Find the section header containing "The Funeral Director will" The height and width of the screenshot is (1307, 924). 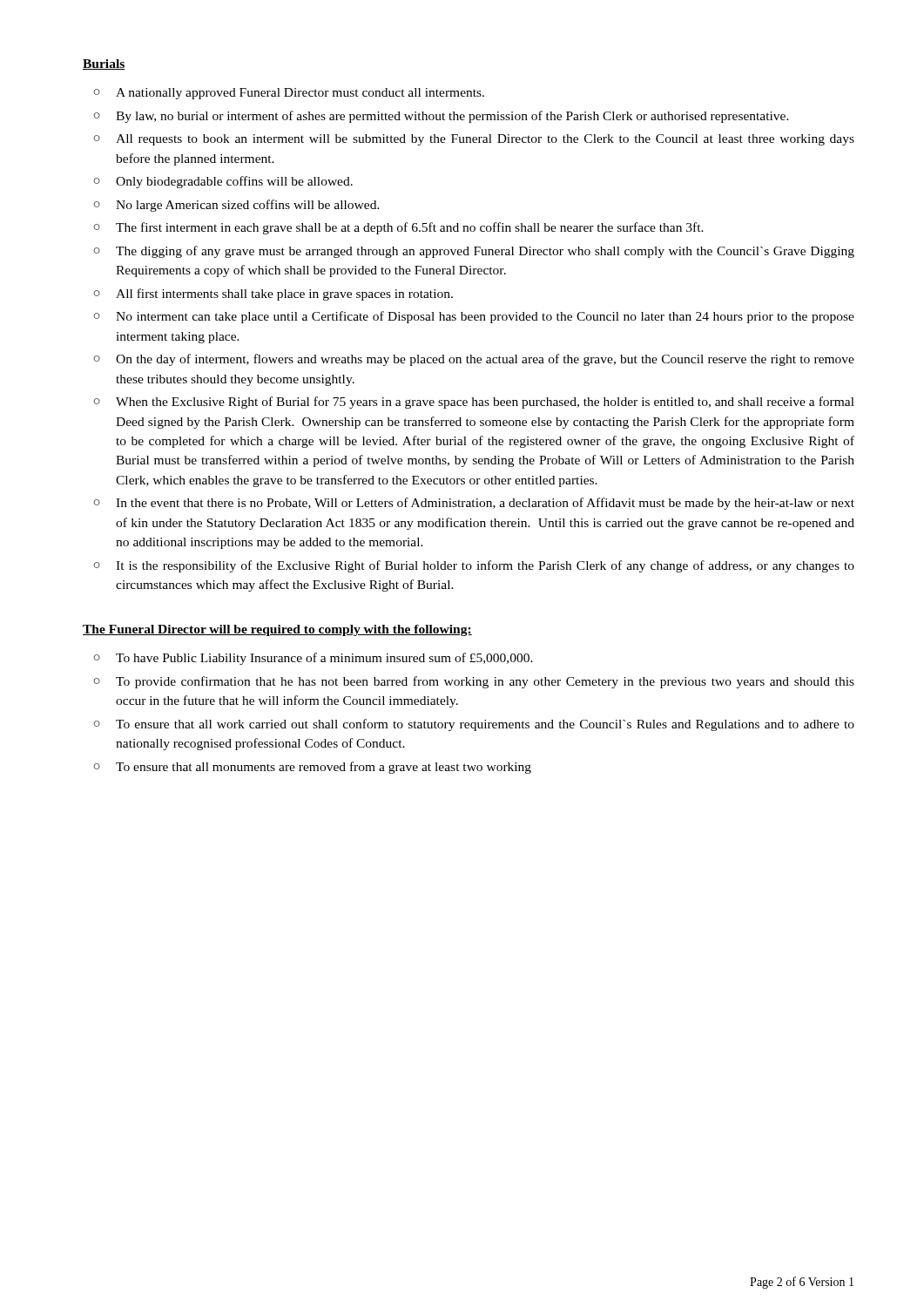(277, 629)
